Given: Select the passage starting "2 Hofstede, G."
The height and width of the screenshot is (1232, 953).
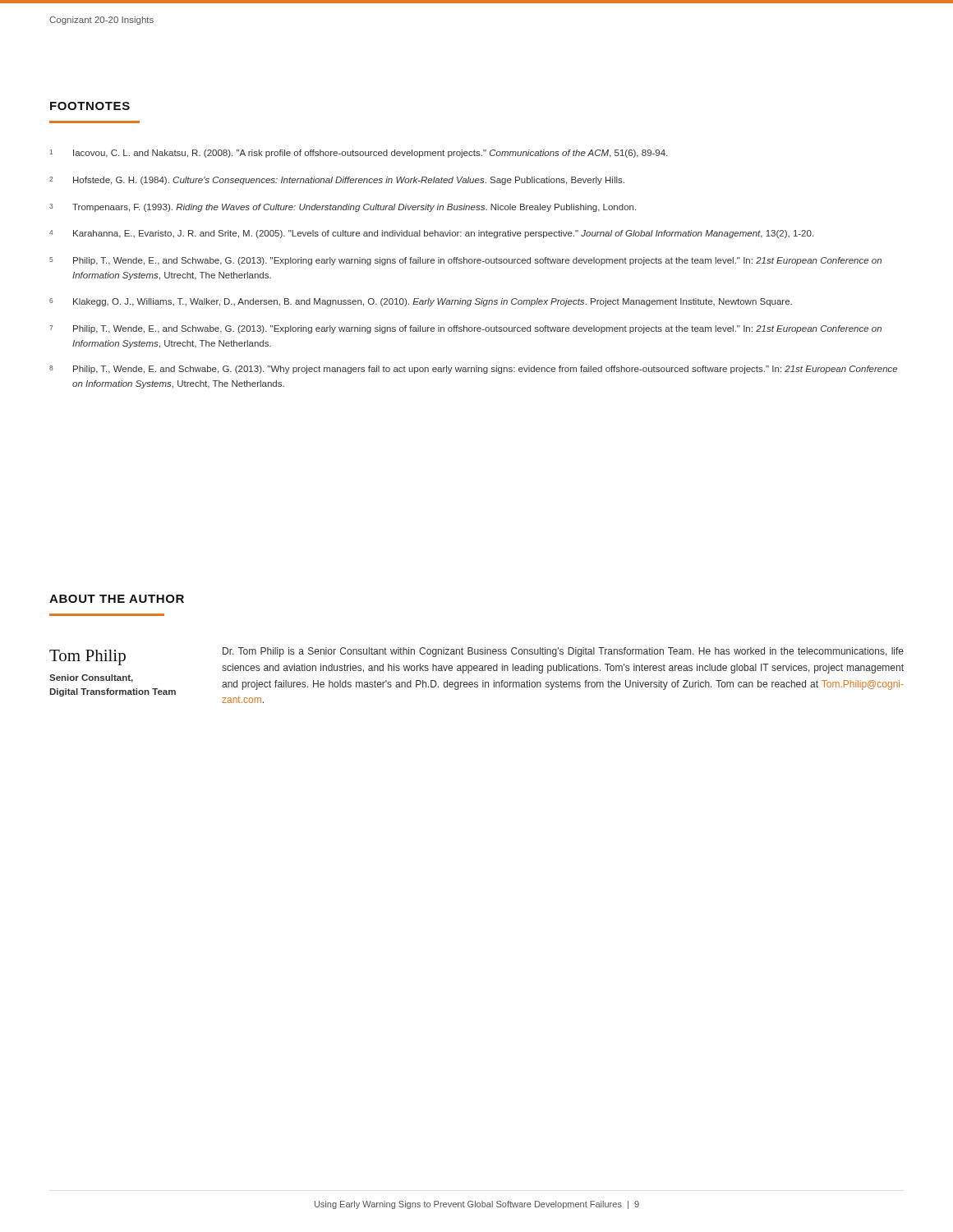Looking at the screenshot, I should point(476,181).
